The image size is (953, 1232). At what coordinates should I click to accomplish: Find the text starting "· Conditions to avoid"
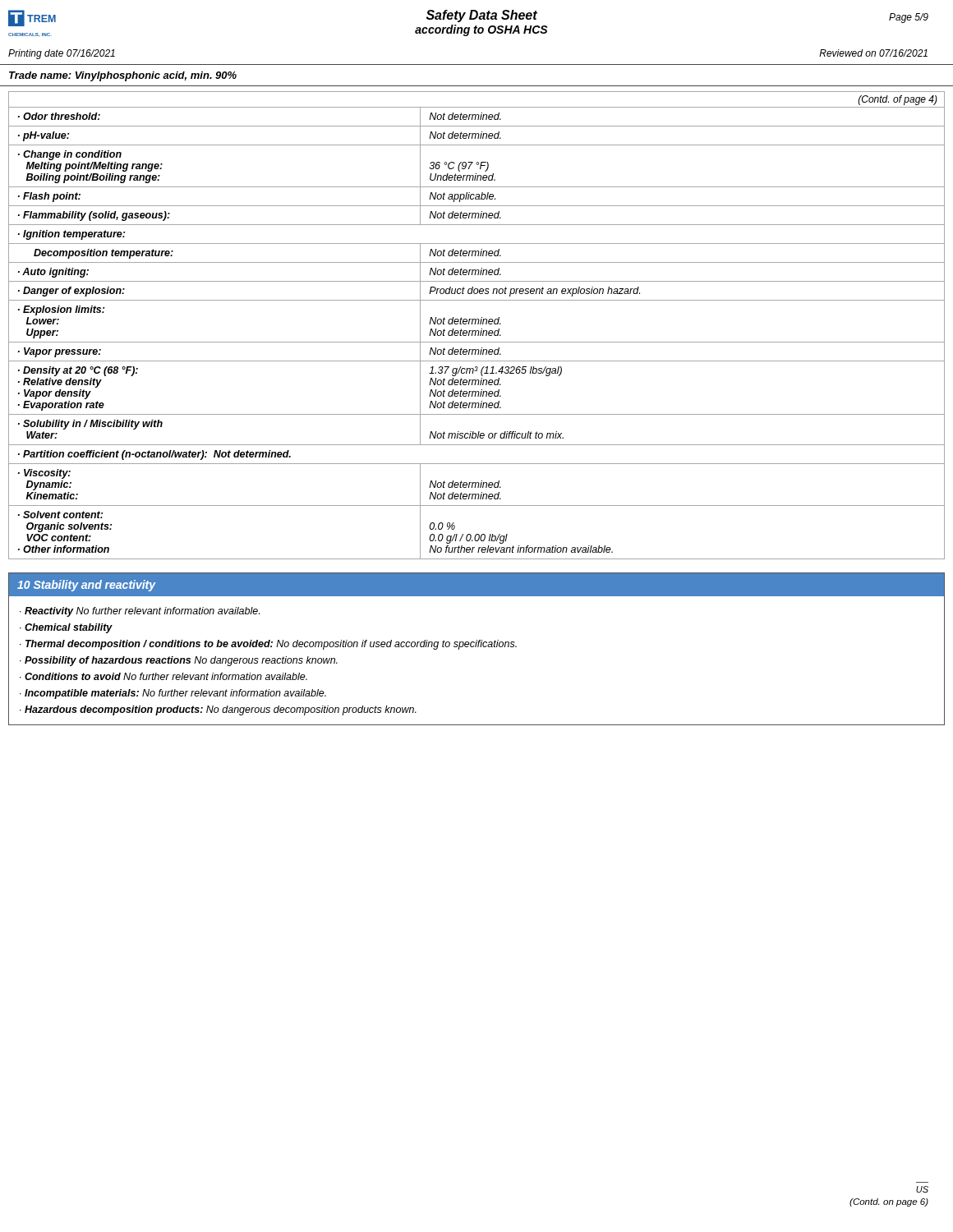(x=164, y=677)
